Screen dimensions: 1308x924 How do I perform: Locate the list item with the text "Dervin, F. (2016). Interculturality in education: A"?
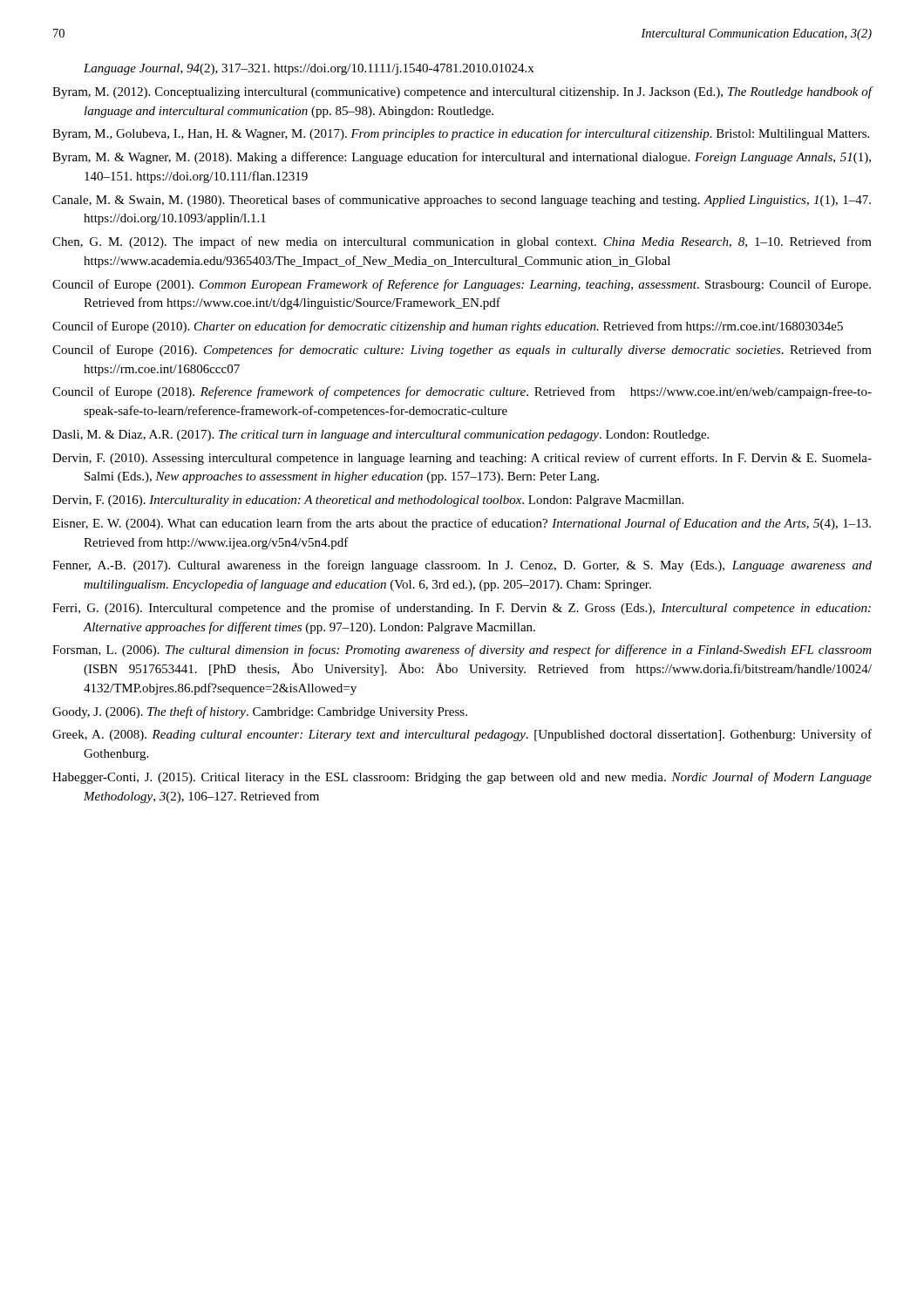coord(368,500)
